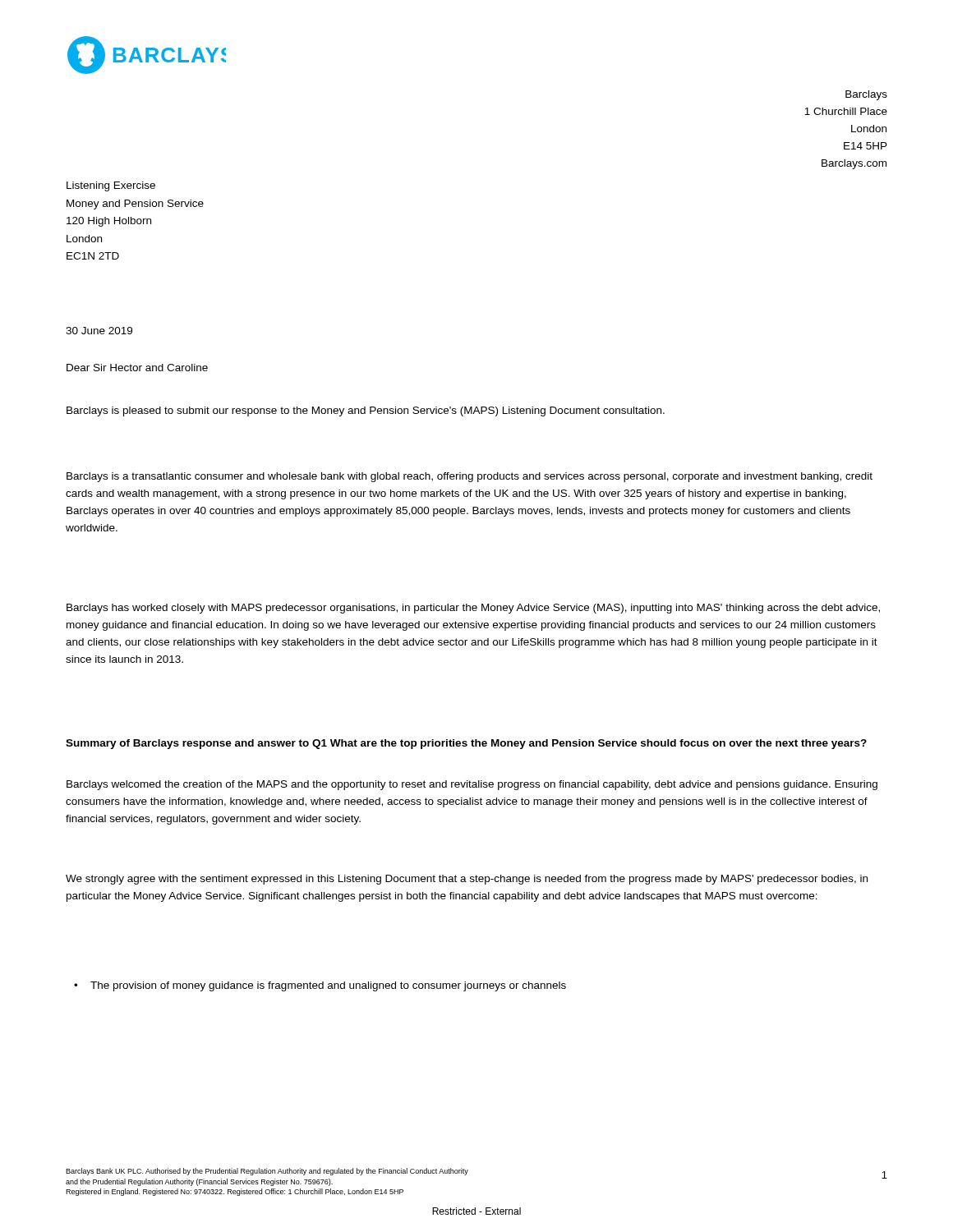Click on the text block starting "Barclays has worked closely with MAPS"
953x1232 pixels.
point(473,633)
